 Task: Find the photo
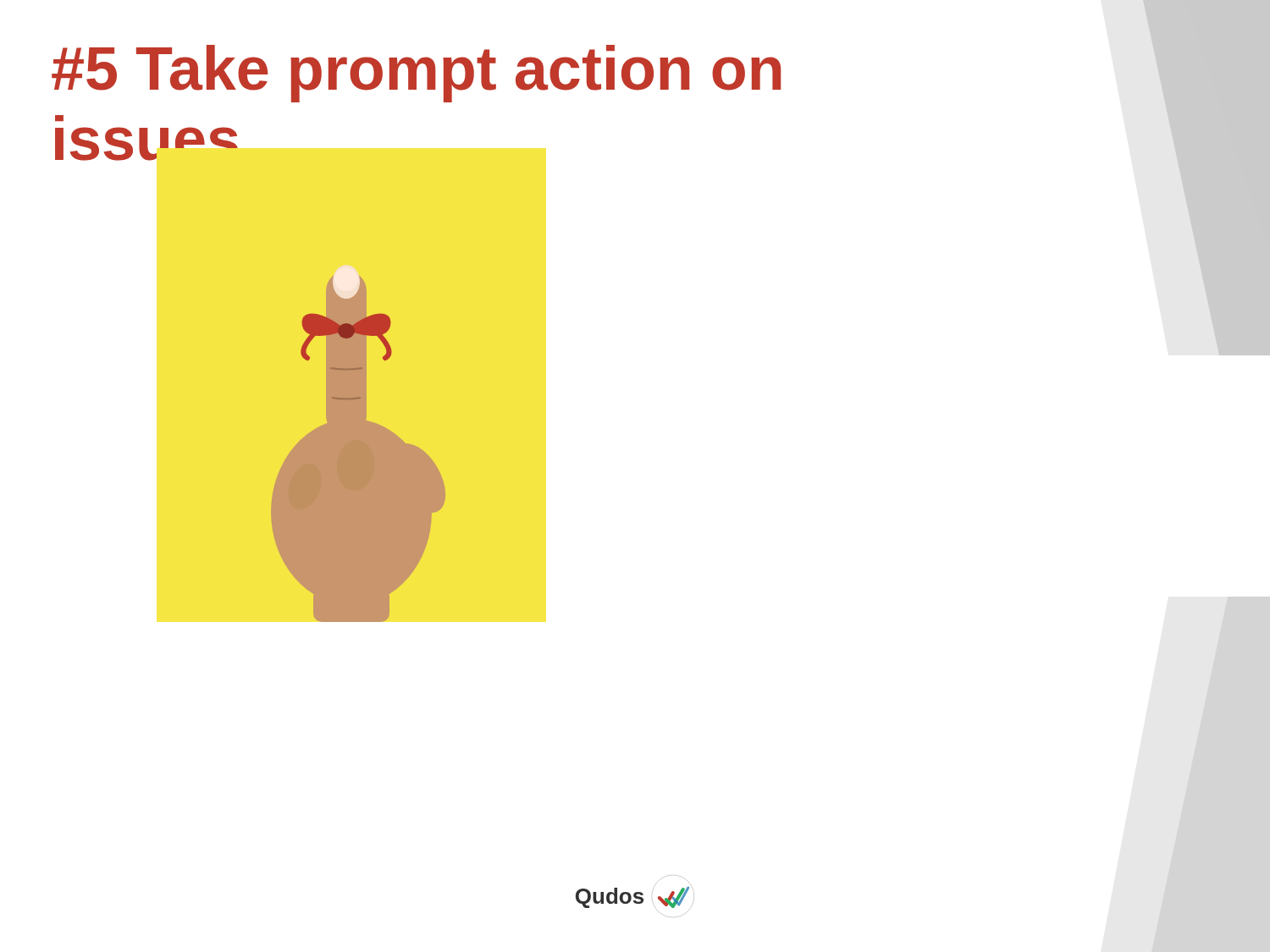click(x=351, y=385)
